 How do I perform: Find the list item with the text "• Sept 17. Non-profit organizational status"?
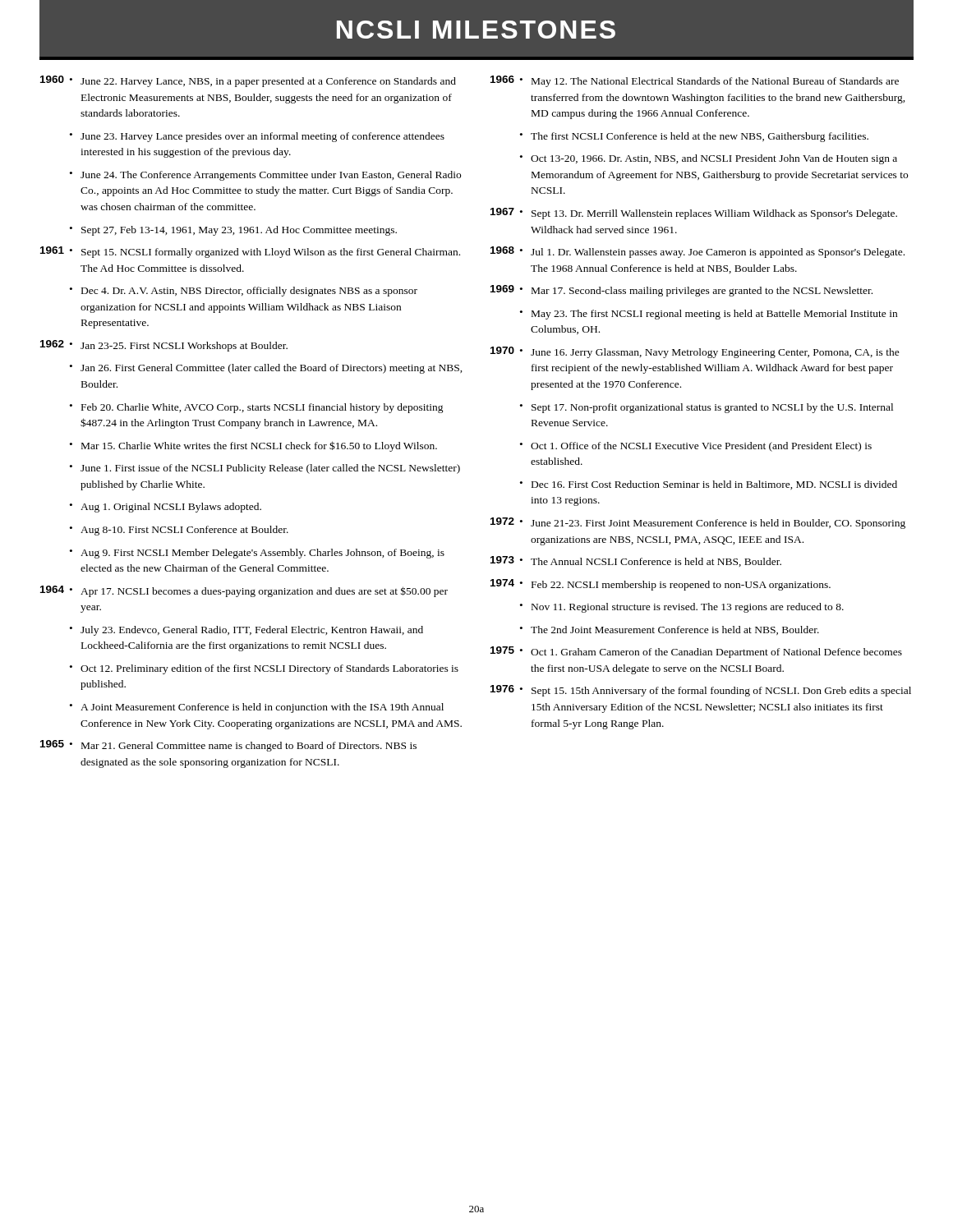click(x=702, y=417)
